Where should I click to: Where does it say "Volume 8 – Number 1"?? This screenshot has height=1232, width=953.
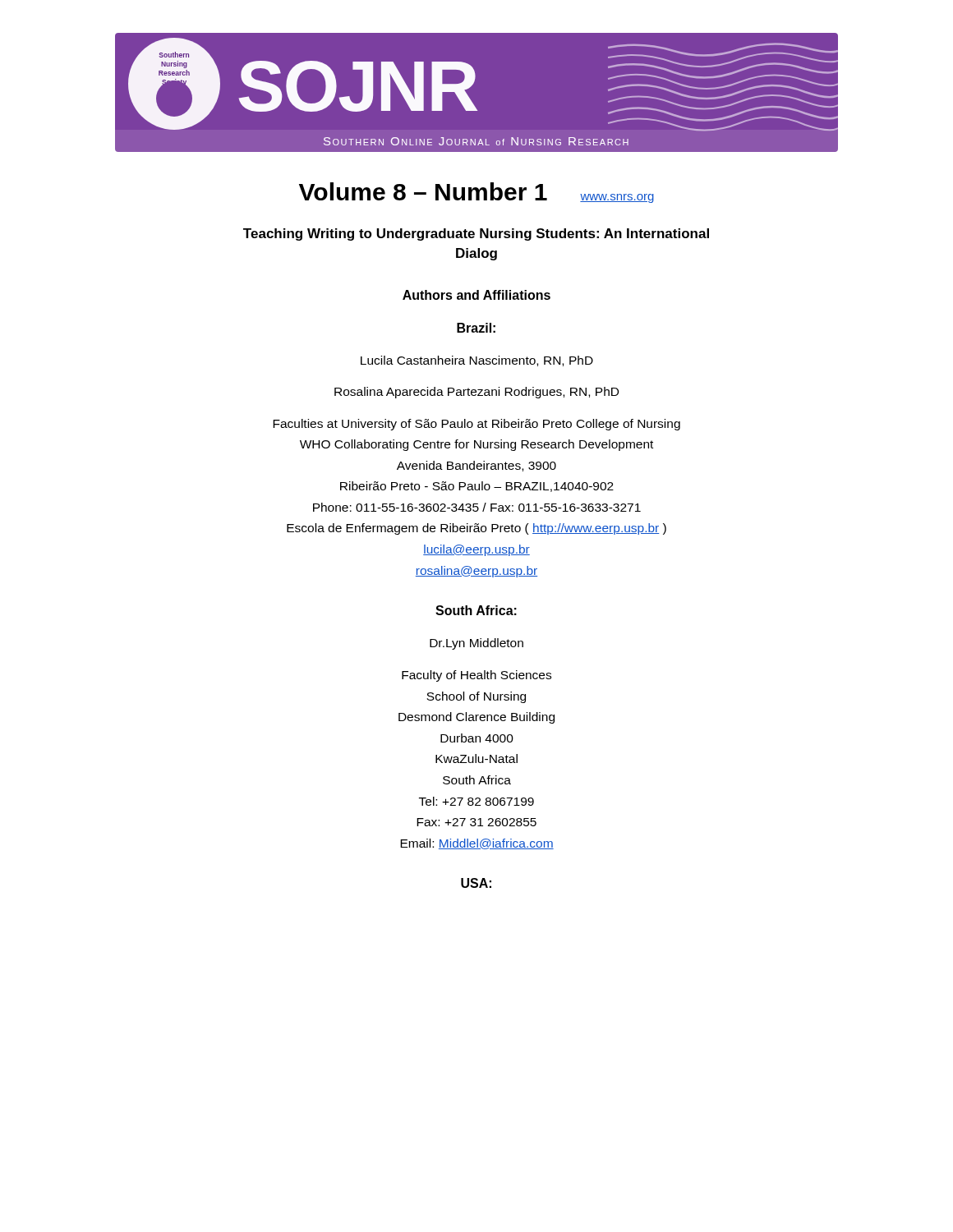[423, 192]
